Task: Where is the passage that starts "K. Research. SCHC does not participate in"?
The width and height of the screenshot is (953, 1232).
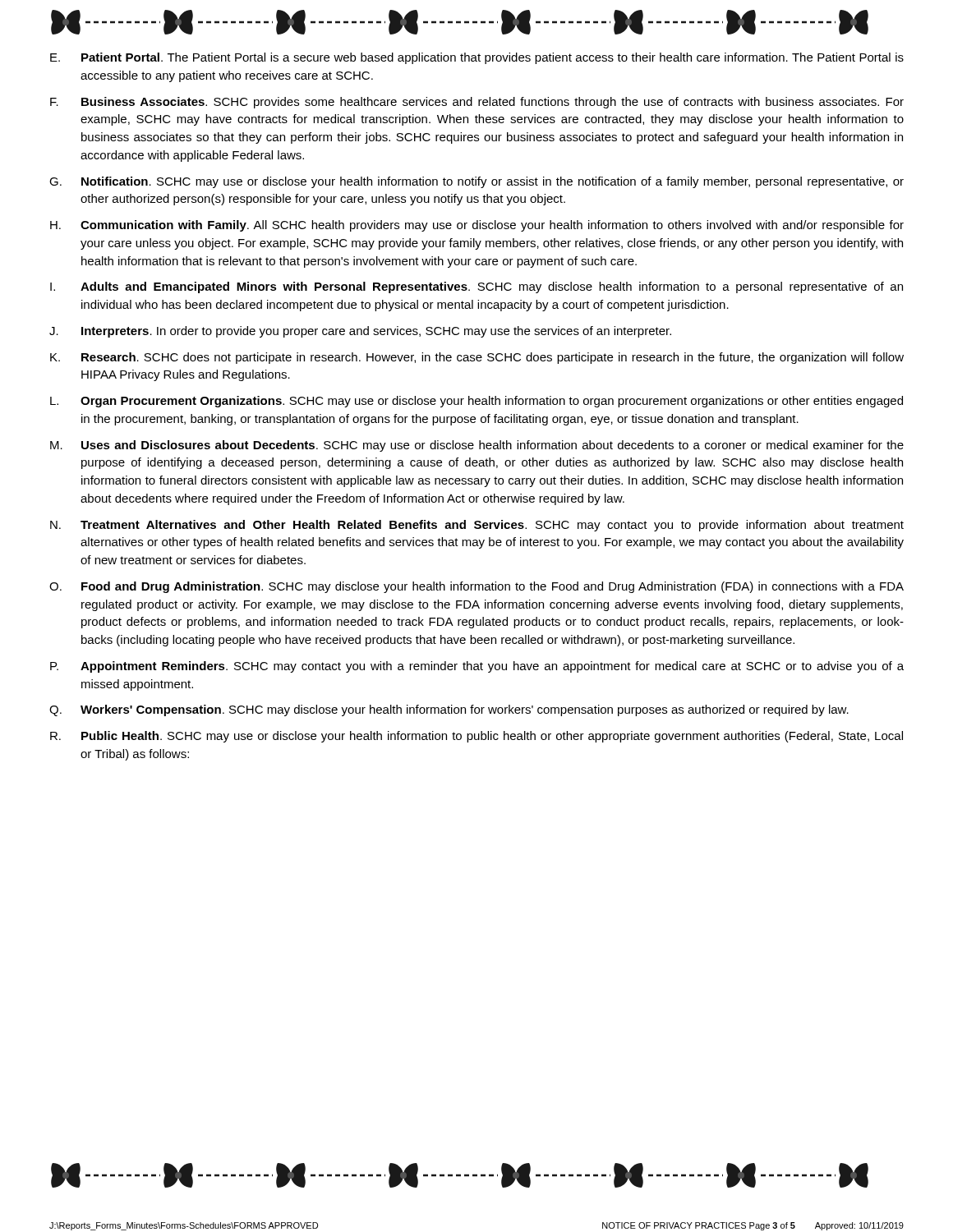Action: pos(476,366)
